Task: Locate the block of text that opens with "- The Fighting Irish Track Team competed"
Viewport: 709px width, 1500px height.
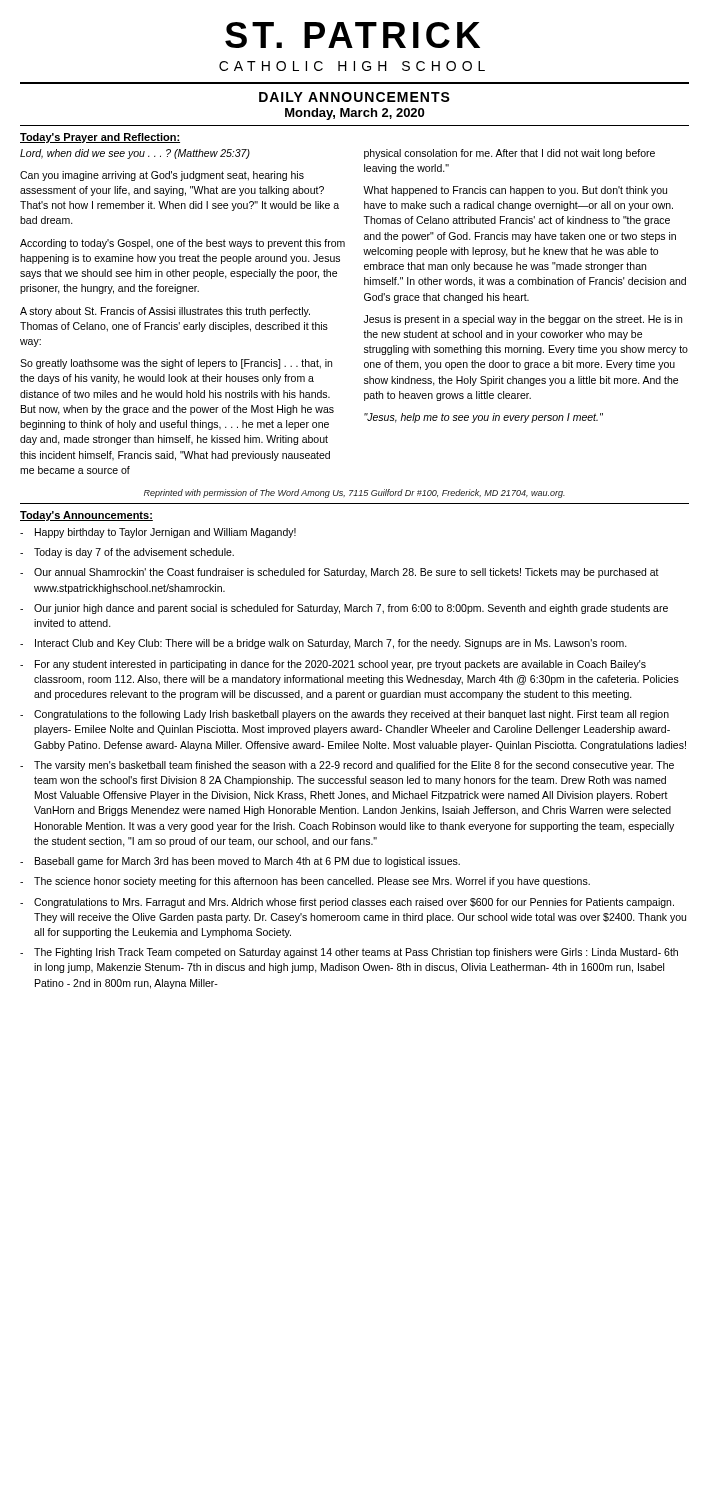Action: [354, 968]
